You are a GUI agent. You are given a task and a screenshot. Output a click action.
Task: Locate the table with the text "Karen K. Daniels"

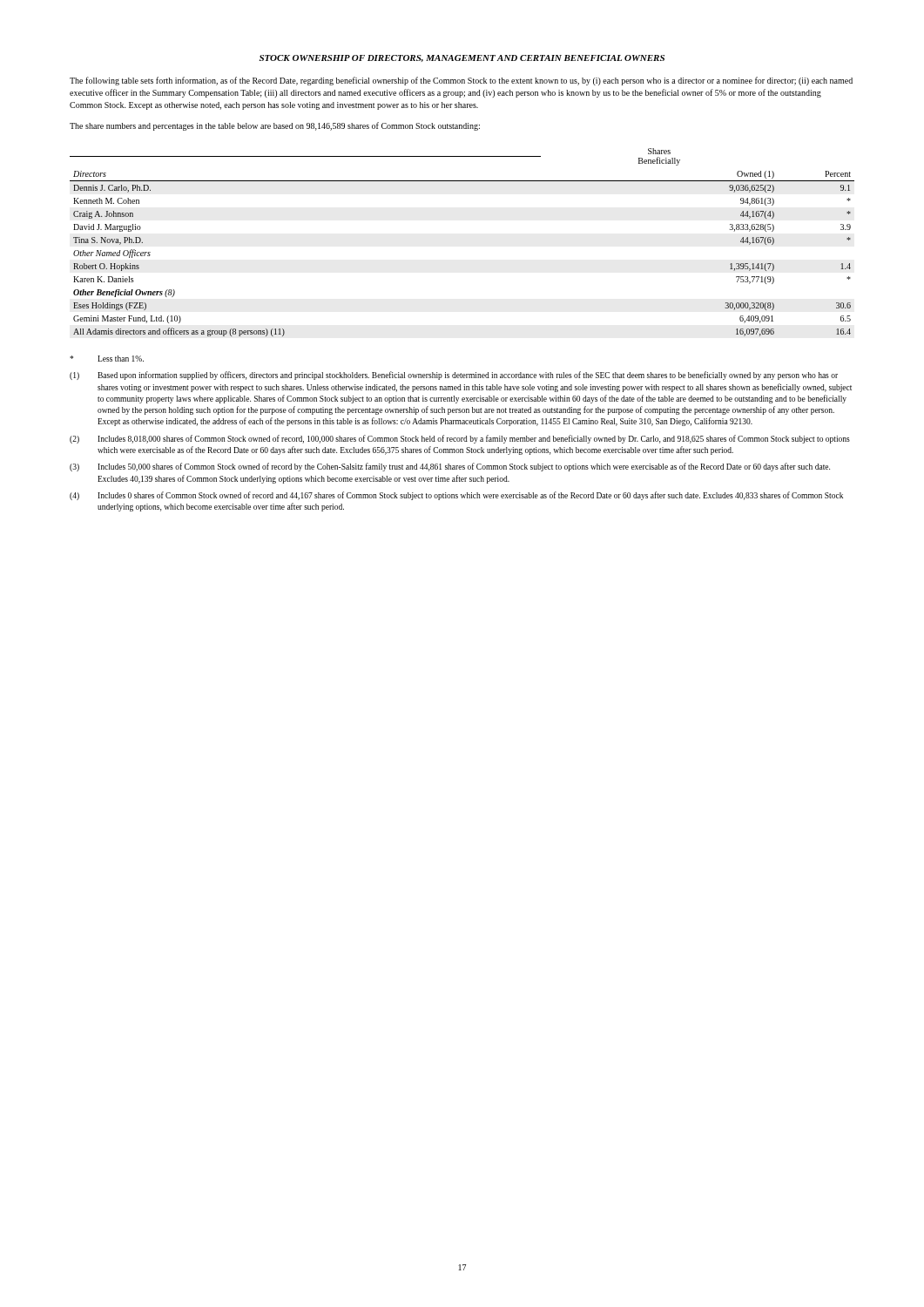(x=462, y=241)
